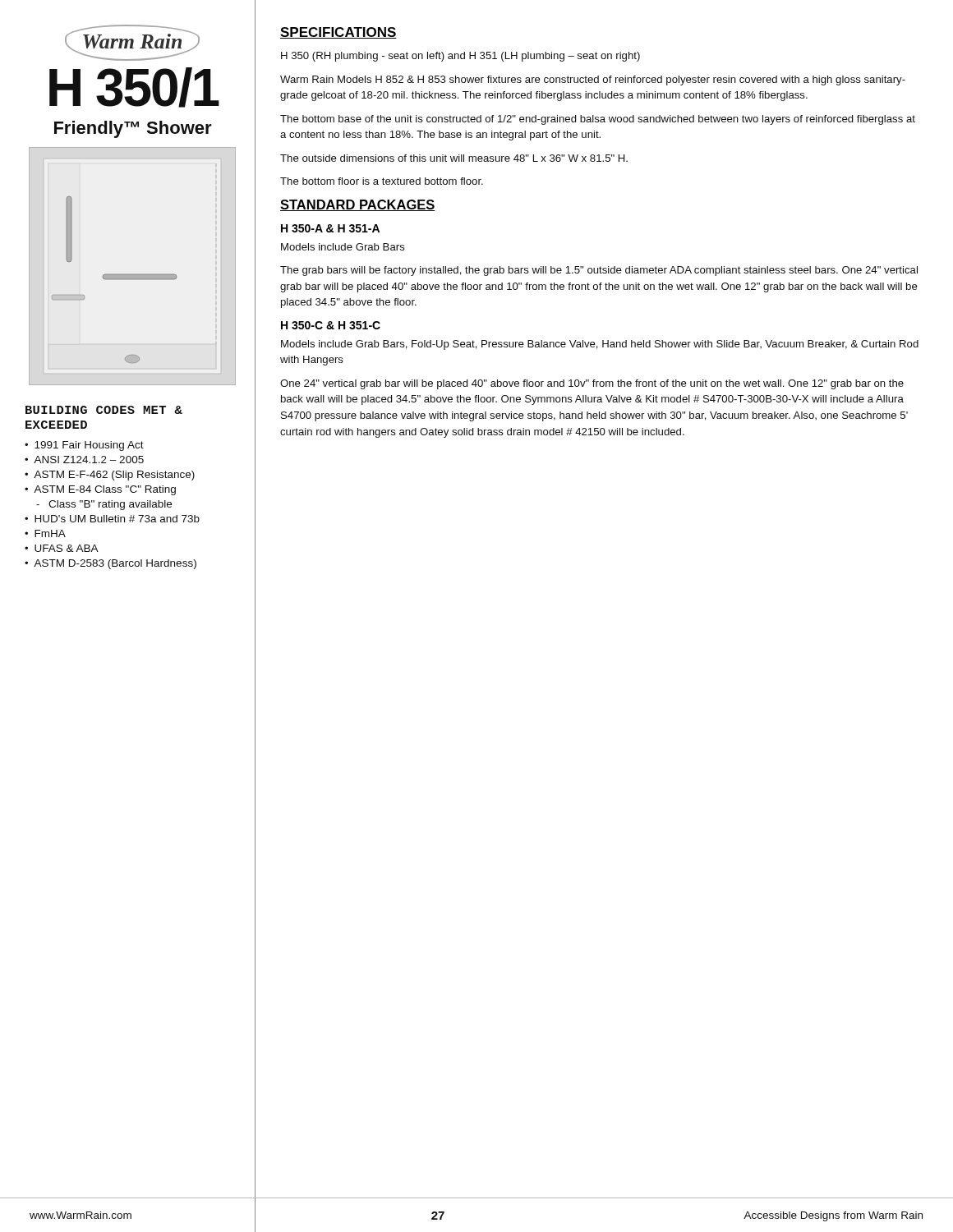This screenshot has height=1232, width=953.
Task: Click on the text block with the text "H 350 (RH plumbing - seat"
Action: point(460,55)
